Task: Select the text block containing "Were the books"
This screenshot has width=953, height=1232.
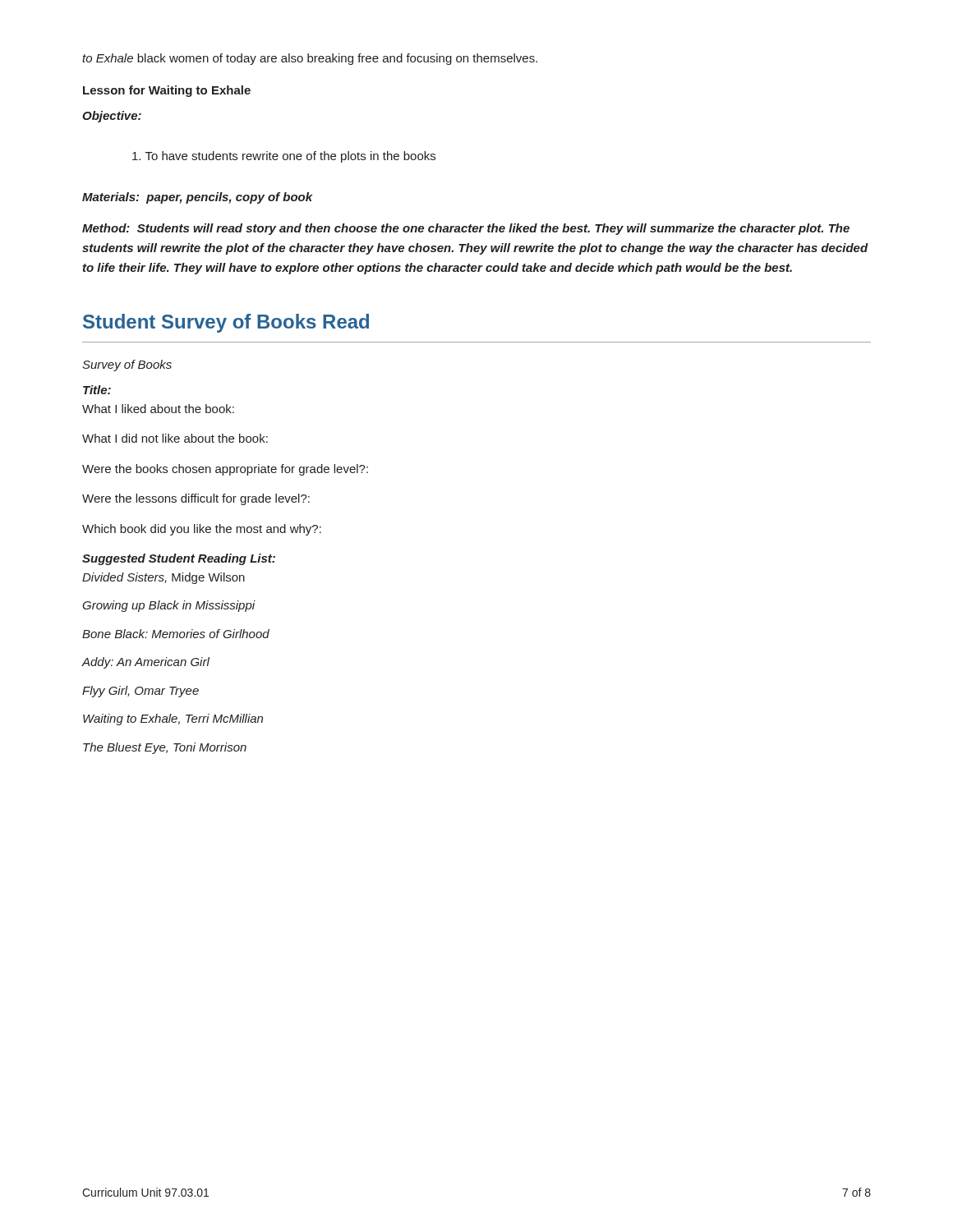Action: [226, 468]
